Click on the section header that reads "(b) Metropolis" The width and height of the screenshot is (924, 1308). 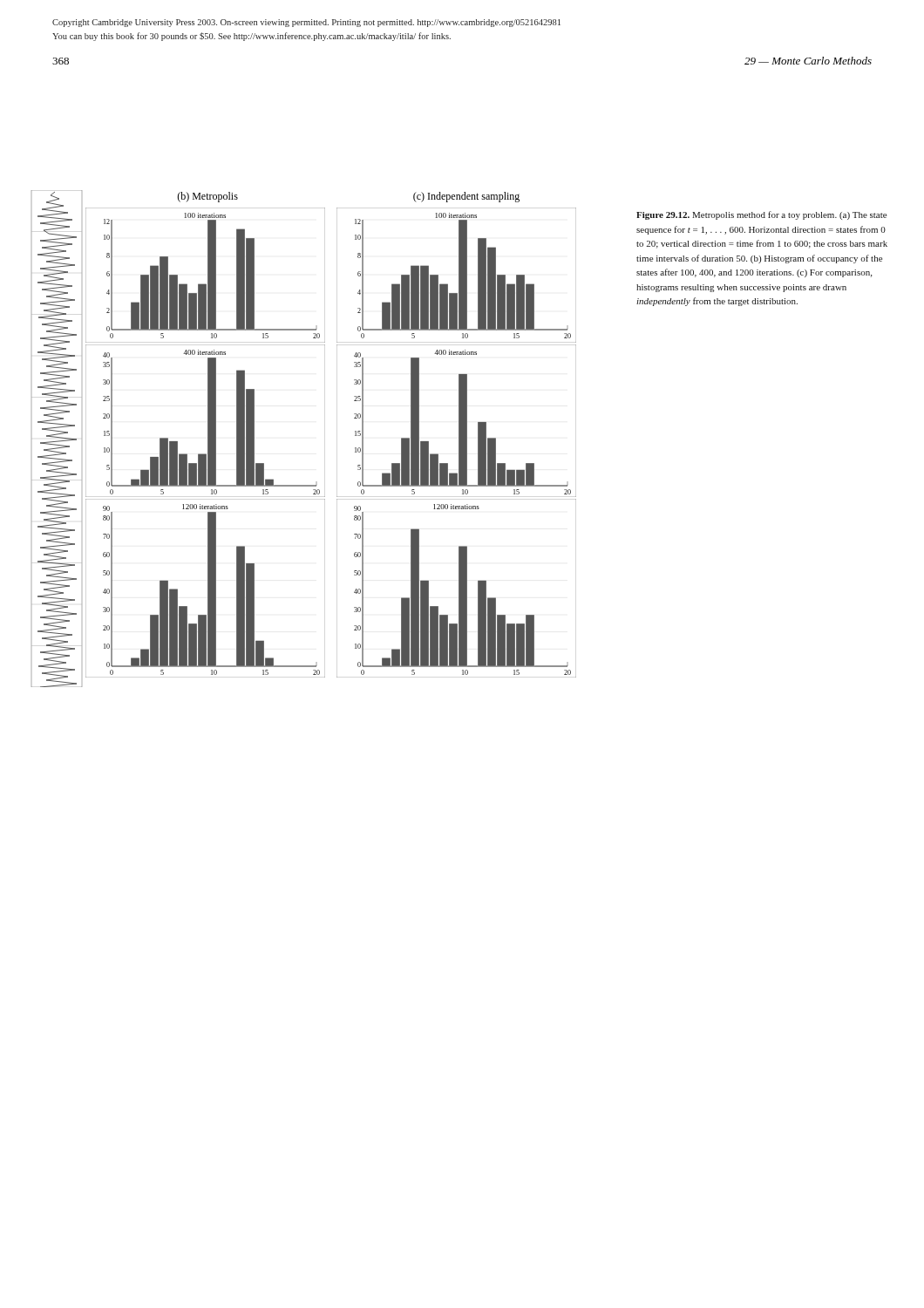point(207,196)
